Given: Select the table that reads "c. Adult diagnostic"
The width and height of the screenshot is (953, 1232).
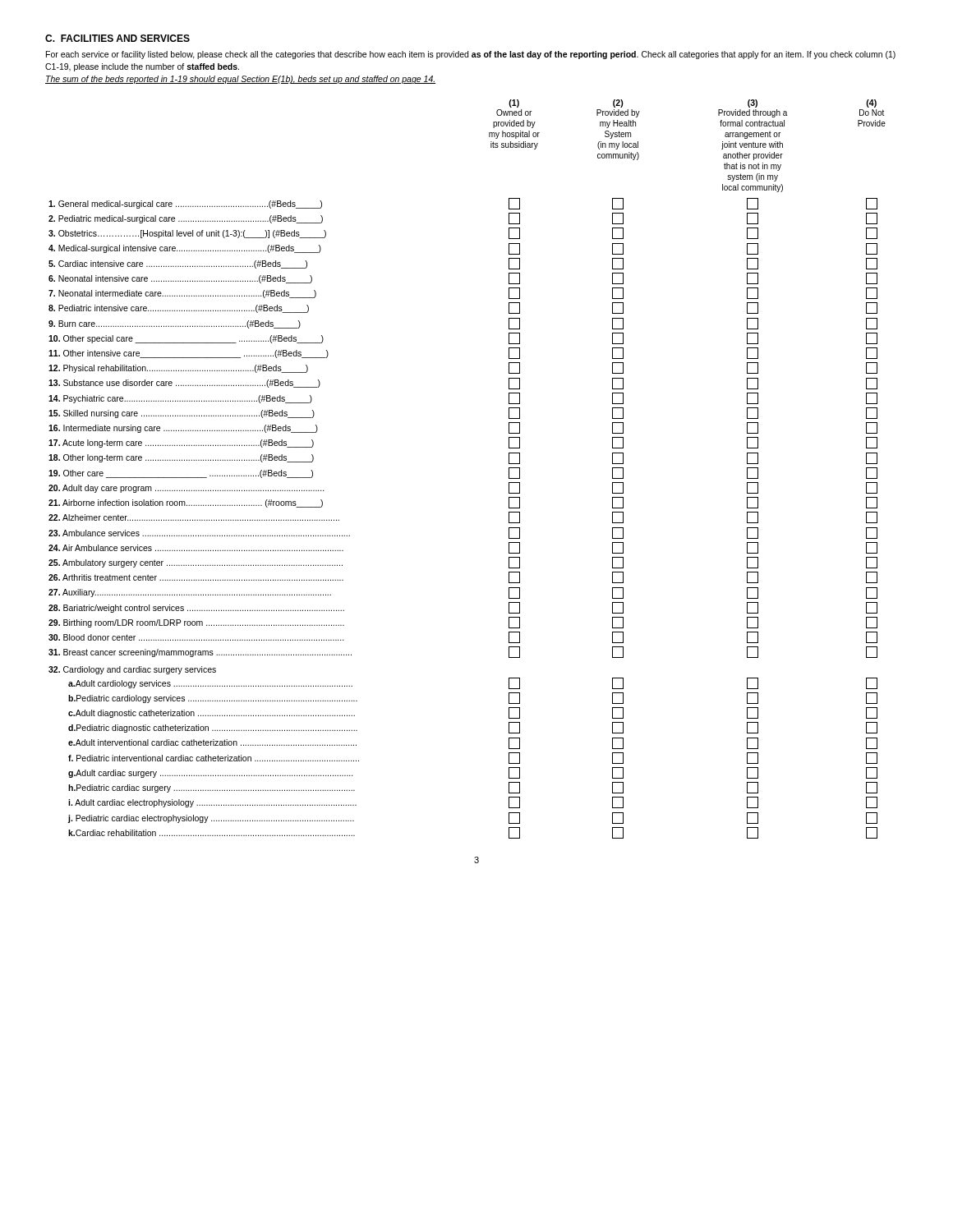Looking at the screenshot, I should tap(476, 468).
